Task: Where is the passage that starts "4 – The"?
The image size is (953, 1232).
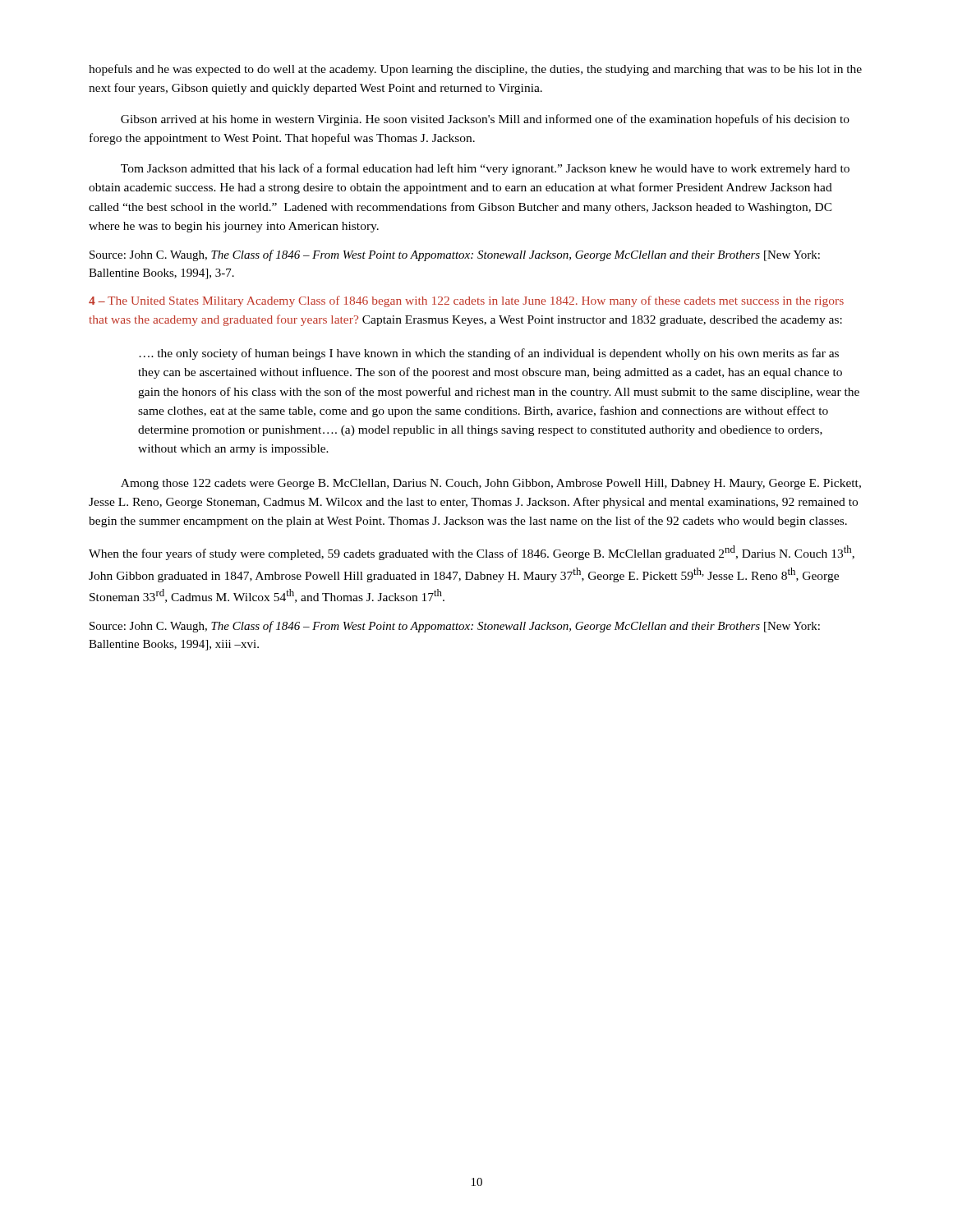Action: [x=466, y=309]
